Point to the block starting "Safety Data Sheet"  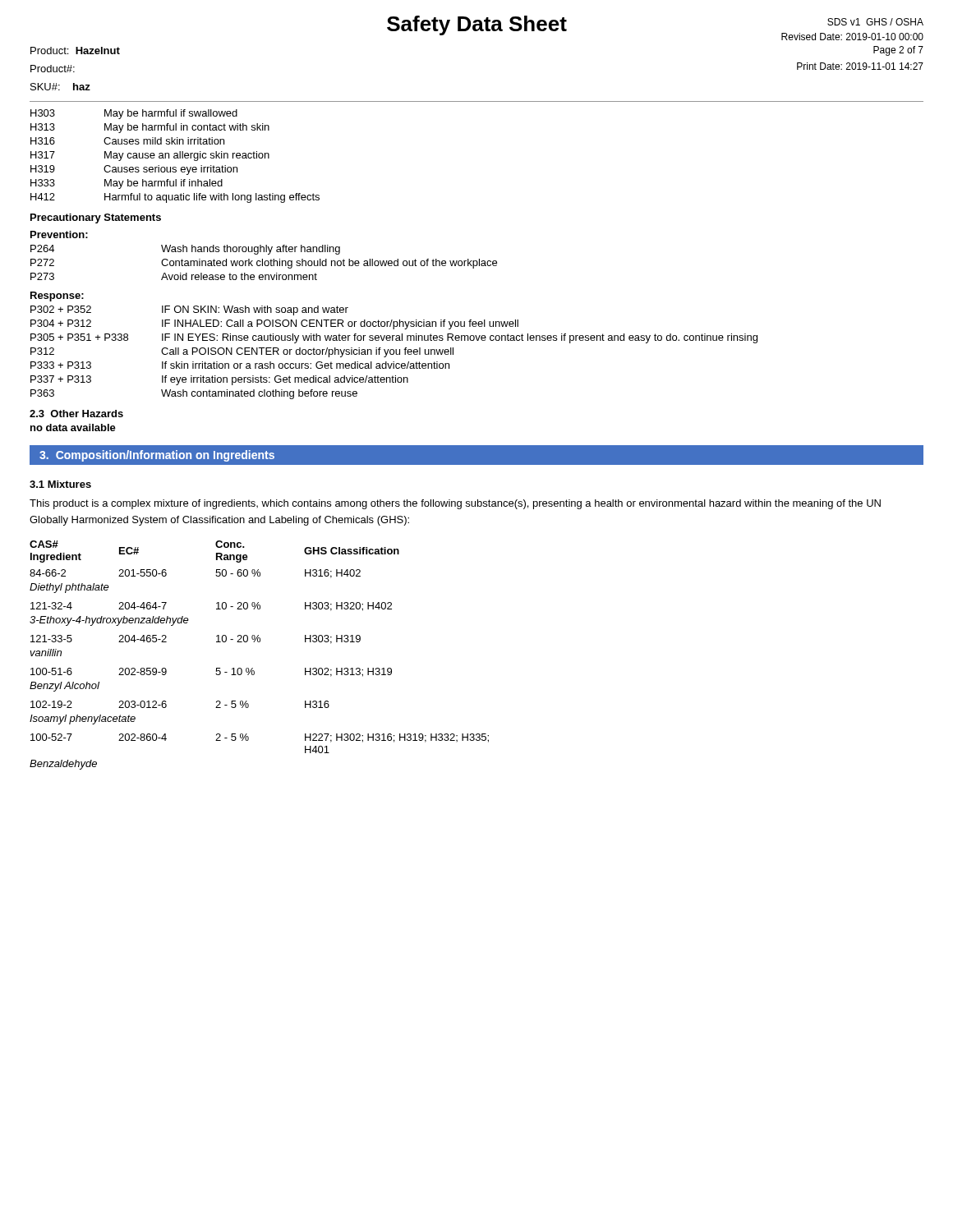[x=476, y=24]
